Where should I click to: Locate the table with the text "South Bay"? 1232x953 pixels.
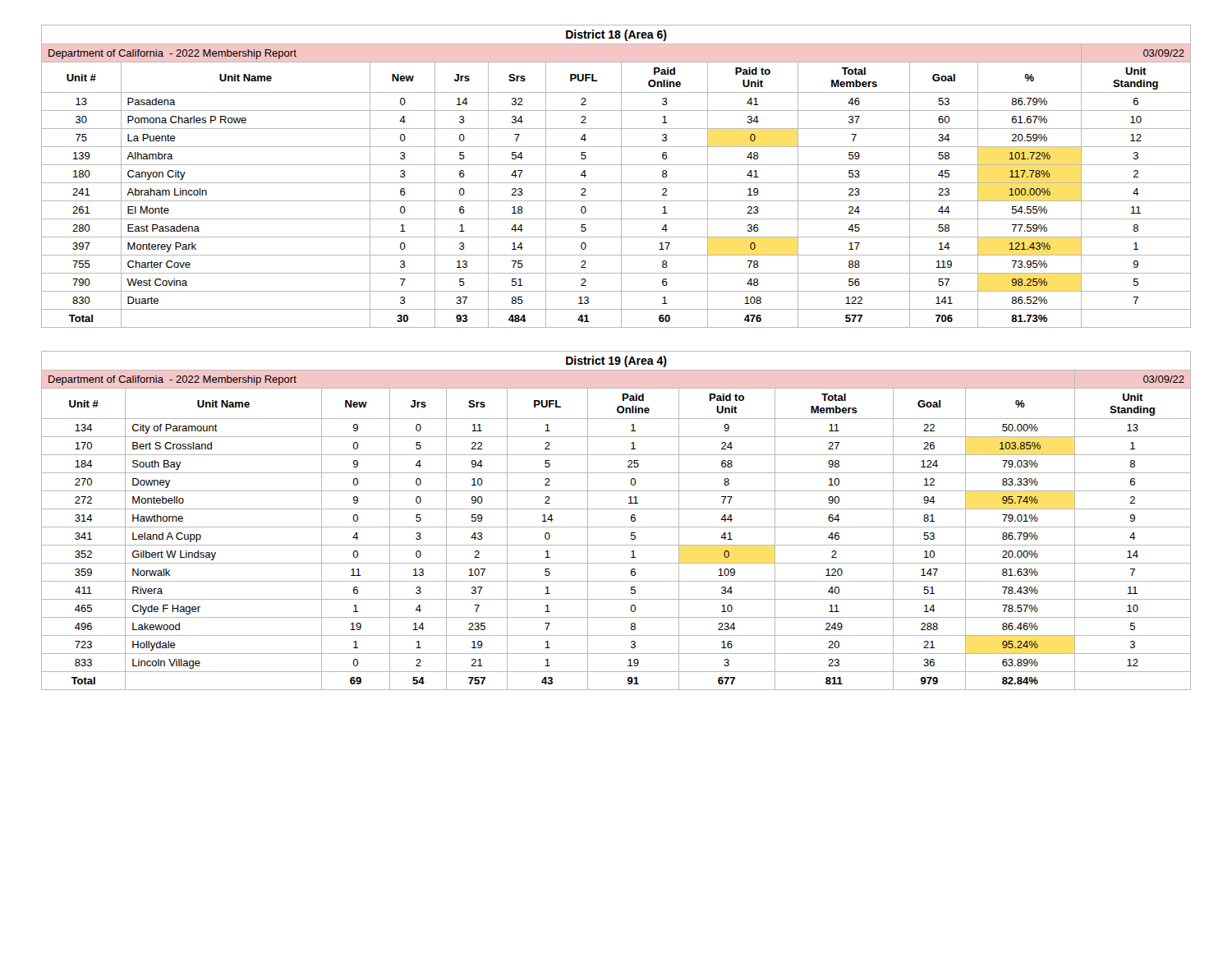coord(616,520)
